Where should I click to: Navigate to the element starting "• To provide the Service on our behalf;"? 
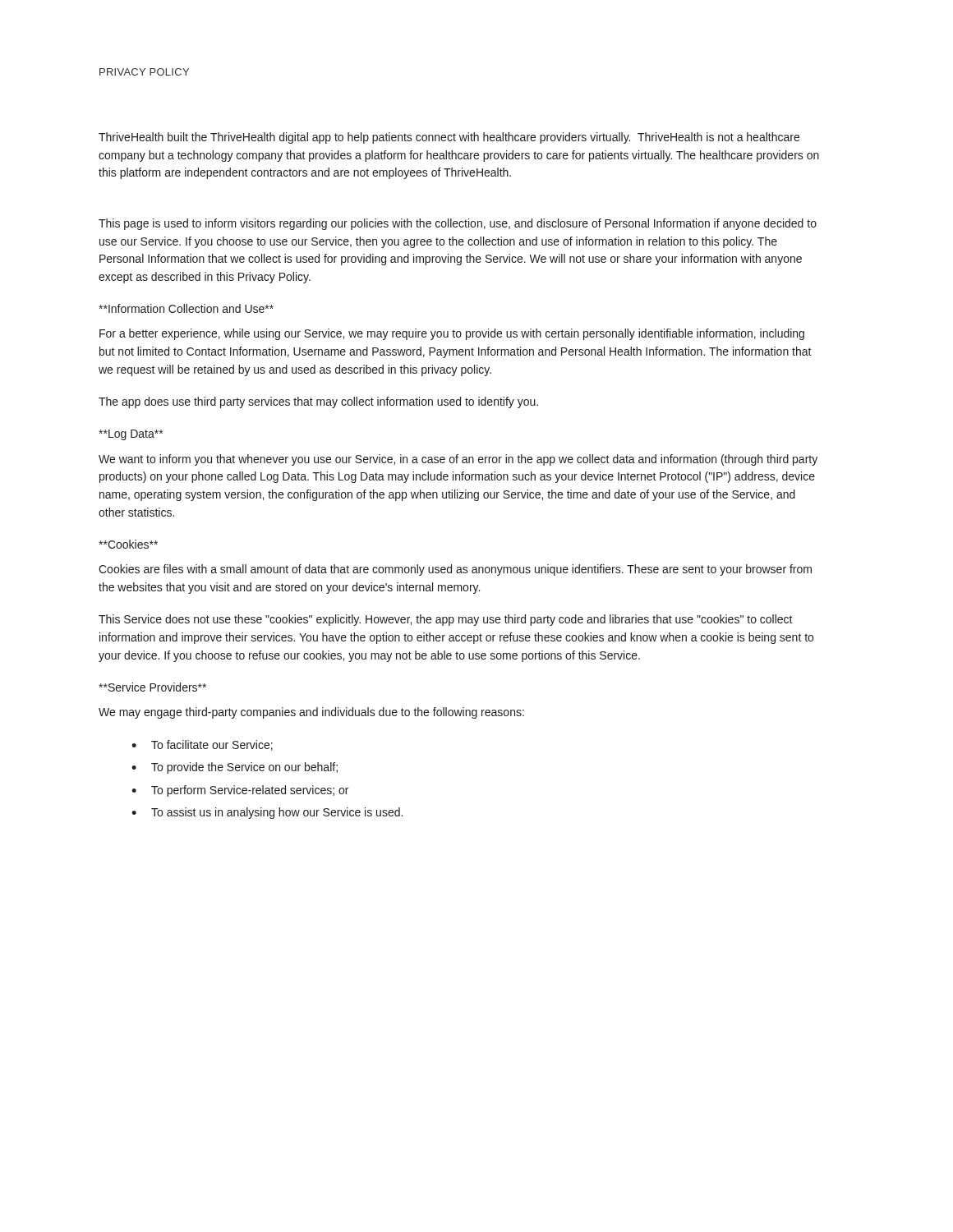[x=235, y=768]
